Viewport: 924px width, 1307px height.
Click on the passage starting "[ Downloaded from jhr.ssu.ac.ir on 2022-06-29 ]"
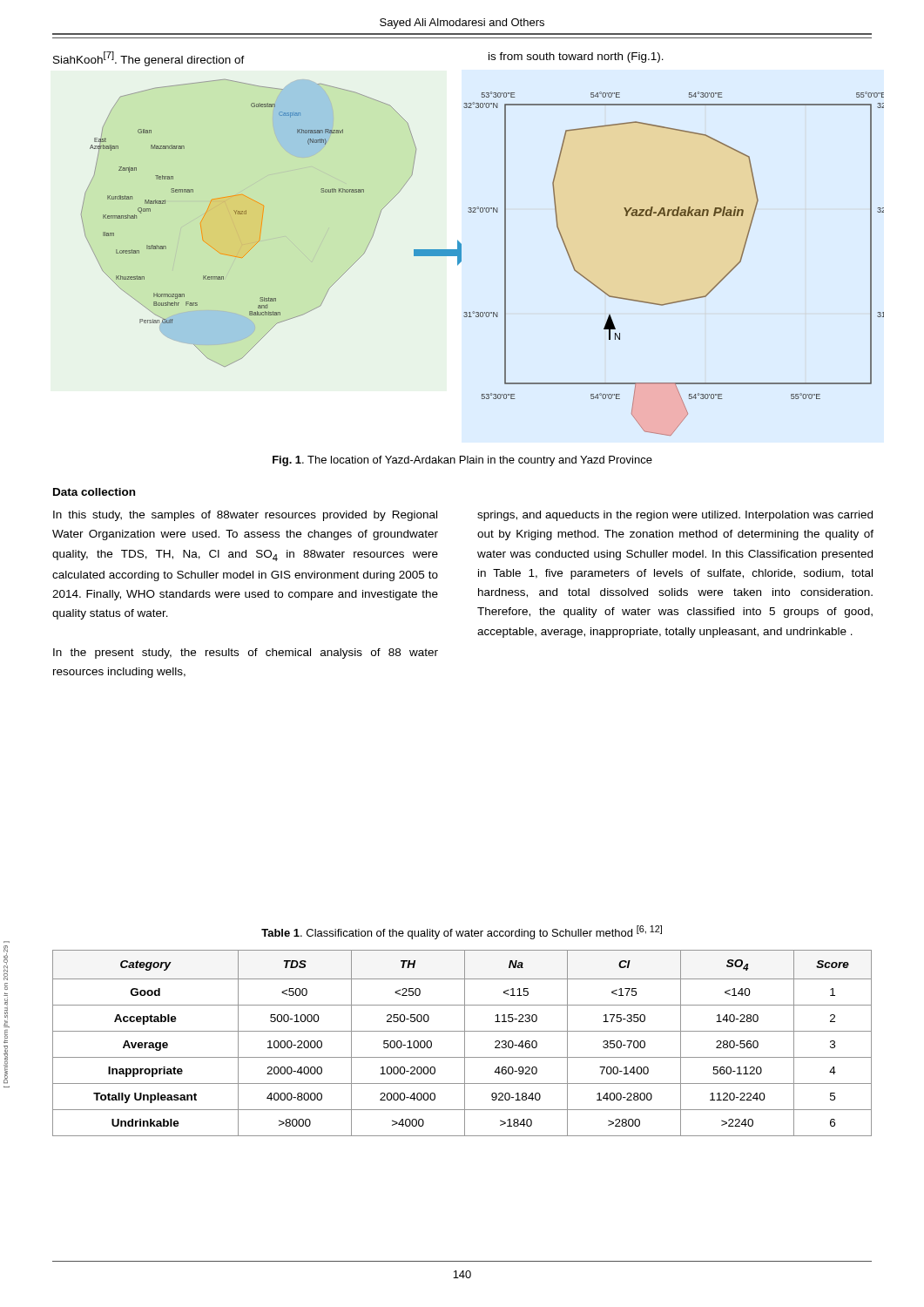[6, 1014]
